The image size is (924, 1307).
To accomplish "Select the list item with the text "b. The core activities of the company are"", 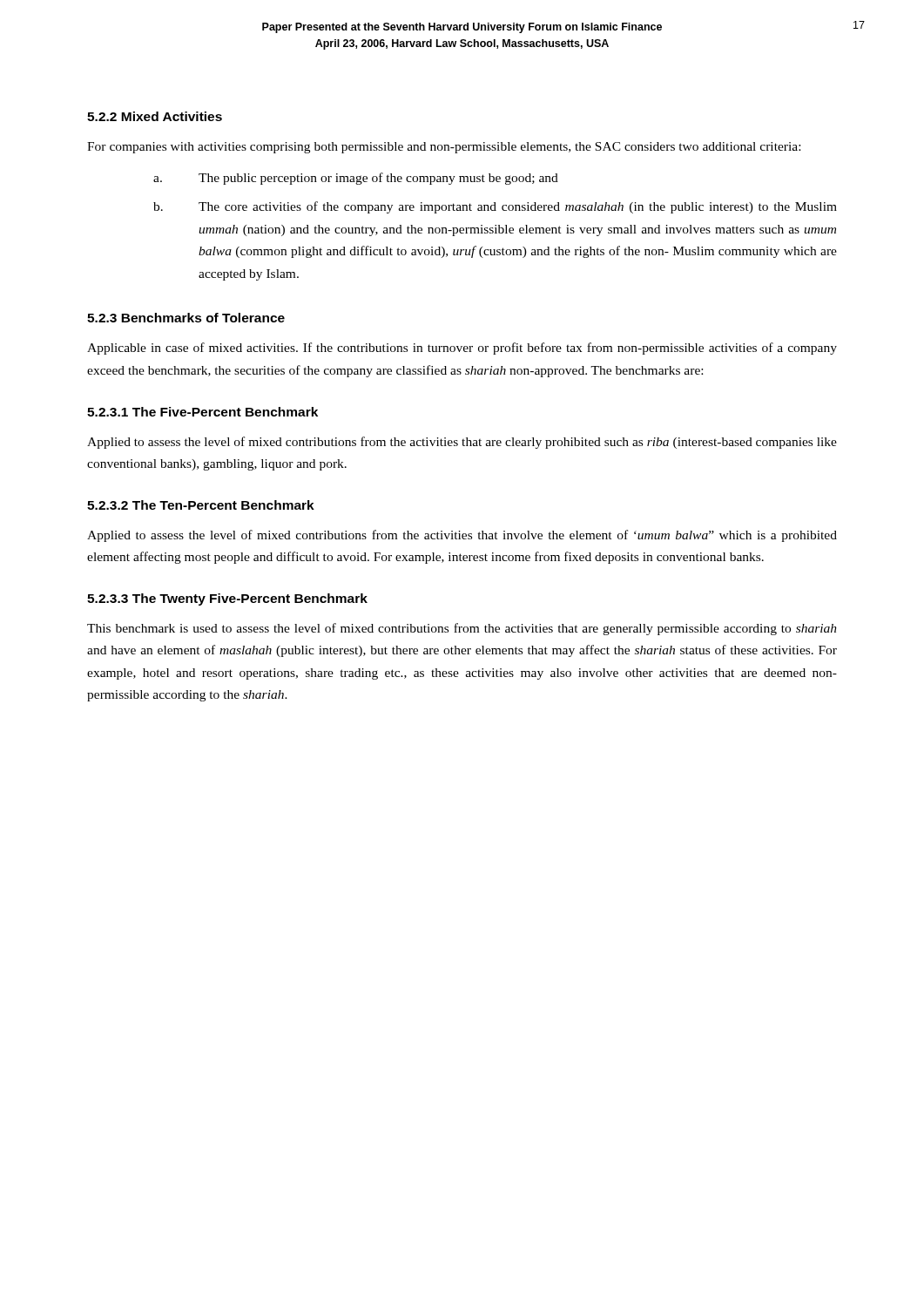I will pos(483,240).
